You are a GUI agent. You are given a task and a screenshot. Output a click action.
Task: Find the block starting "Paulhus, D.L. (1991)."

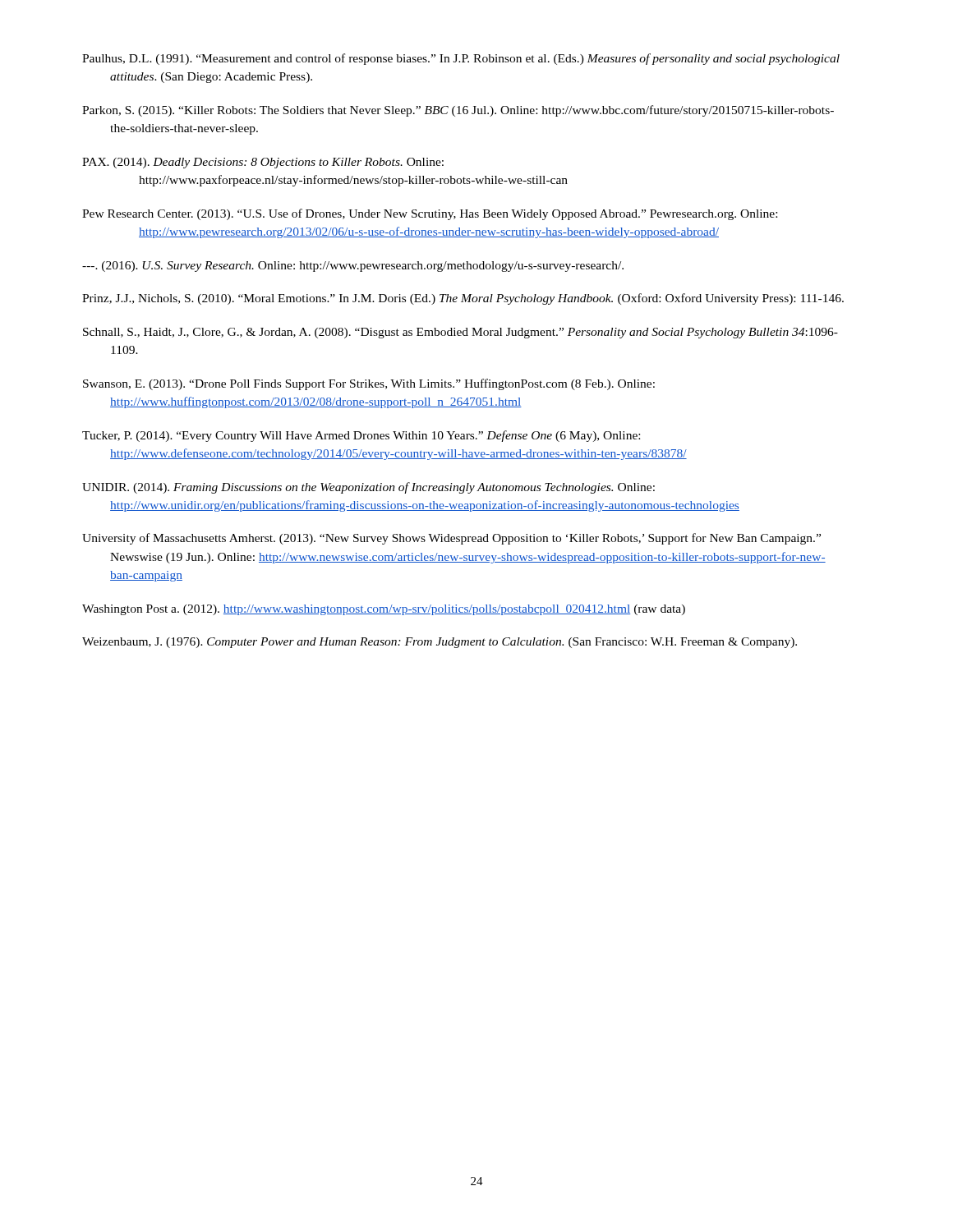click(461, 67)
